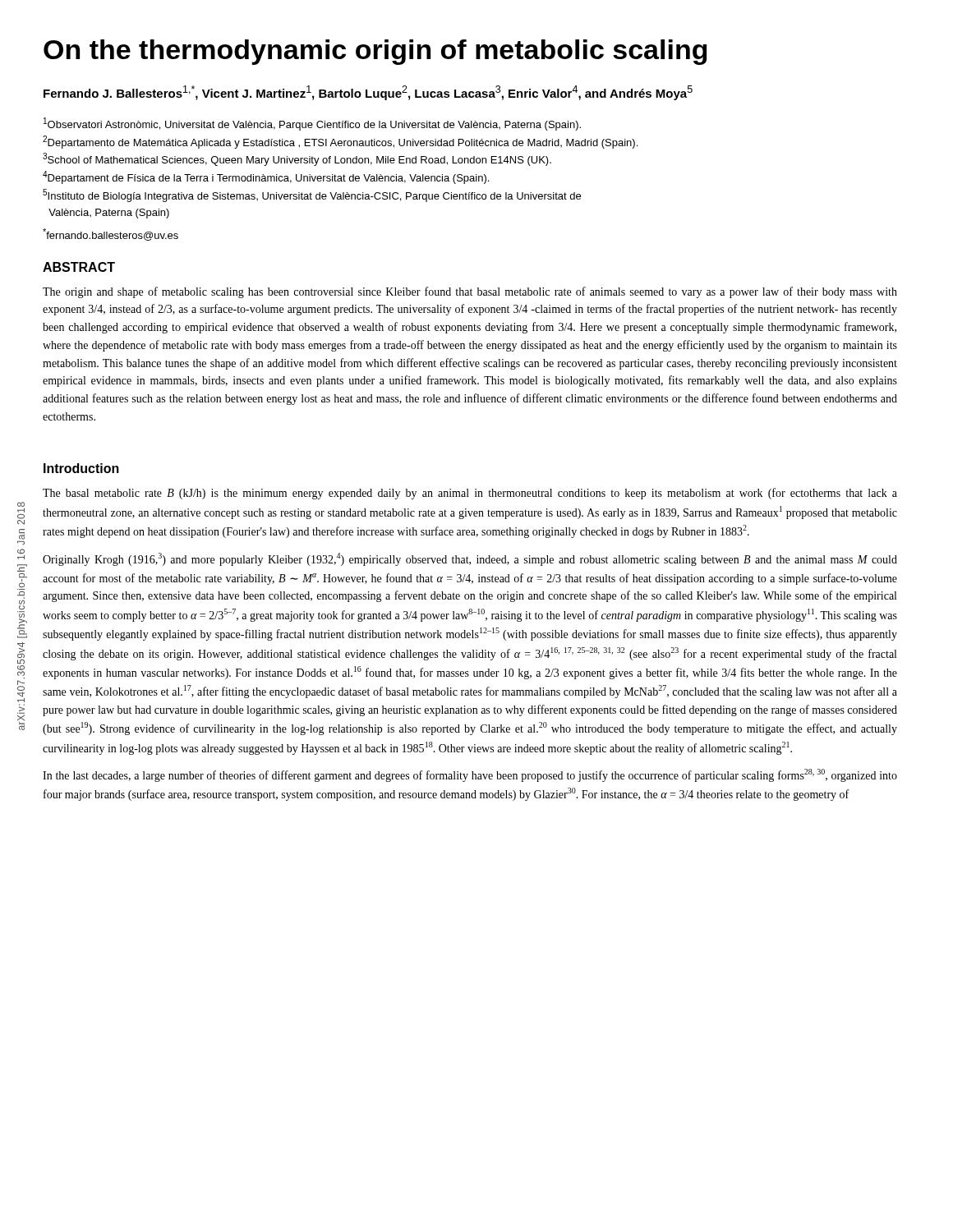The image size is (953, 1232).
Task: Find the text starting "Originally Krogh (1916,3) and more popularly"
Action: [x=470, y=653]
